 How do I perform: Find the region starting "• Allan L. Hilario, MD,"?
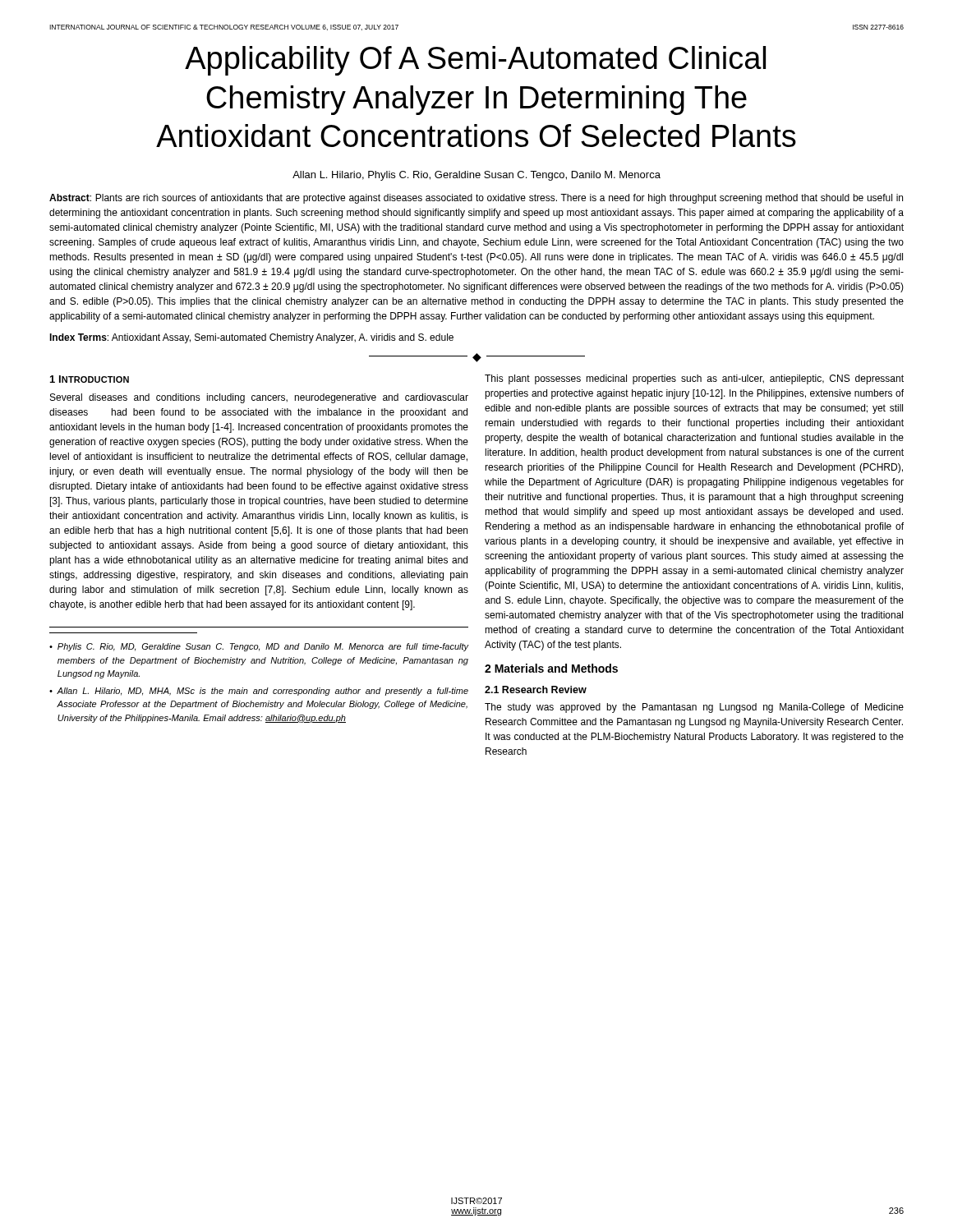[x=259, y=704]
